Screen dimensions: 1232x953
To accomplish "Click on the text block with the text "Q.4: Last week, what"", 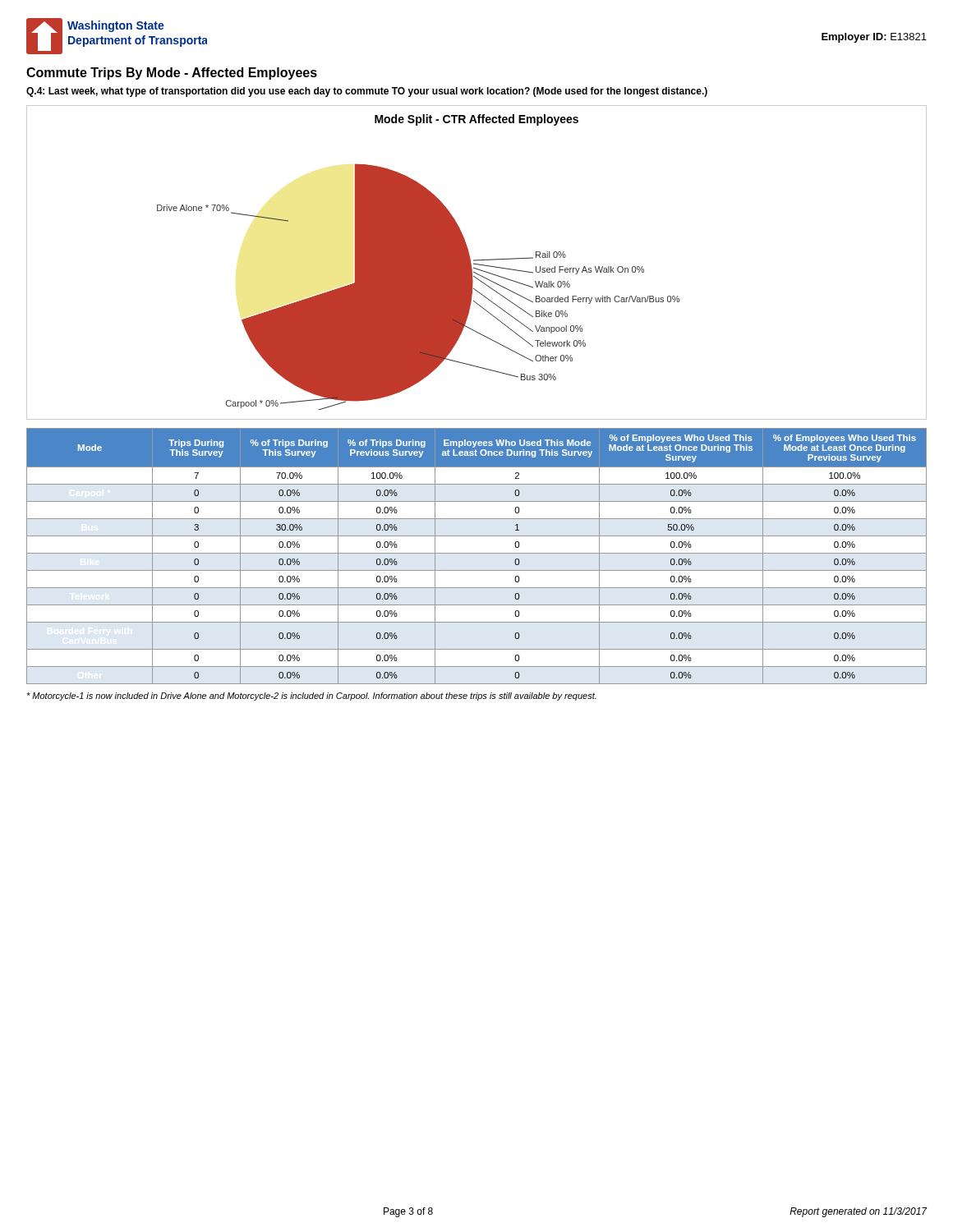I will (367, 91).
